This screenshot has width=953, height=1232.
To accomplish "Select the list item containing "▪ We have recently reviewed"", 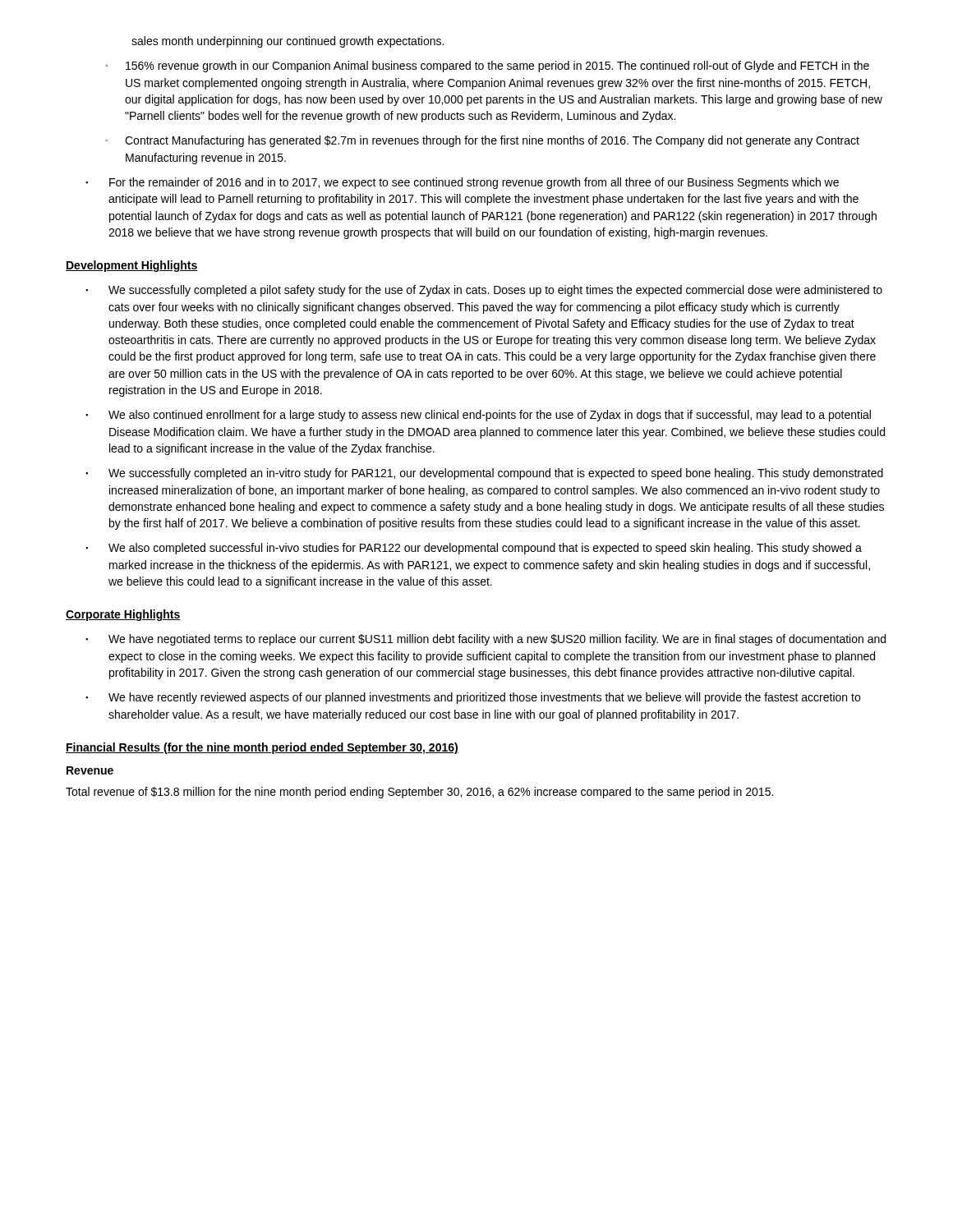I will point(486,706).
